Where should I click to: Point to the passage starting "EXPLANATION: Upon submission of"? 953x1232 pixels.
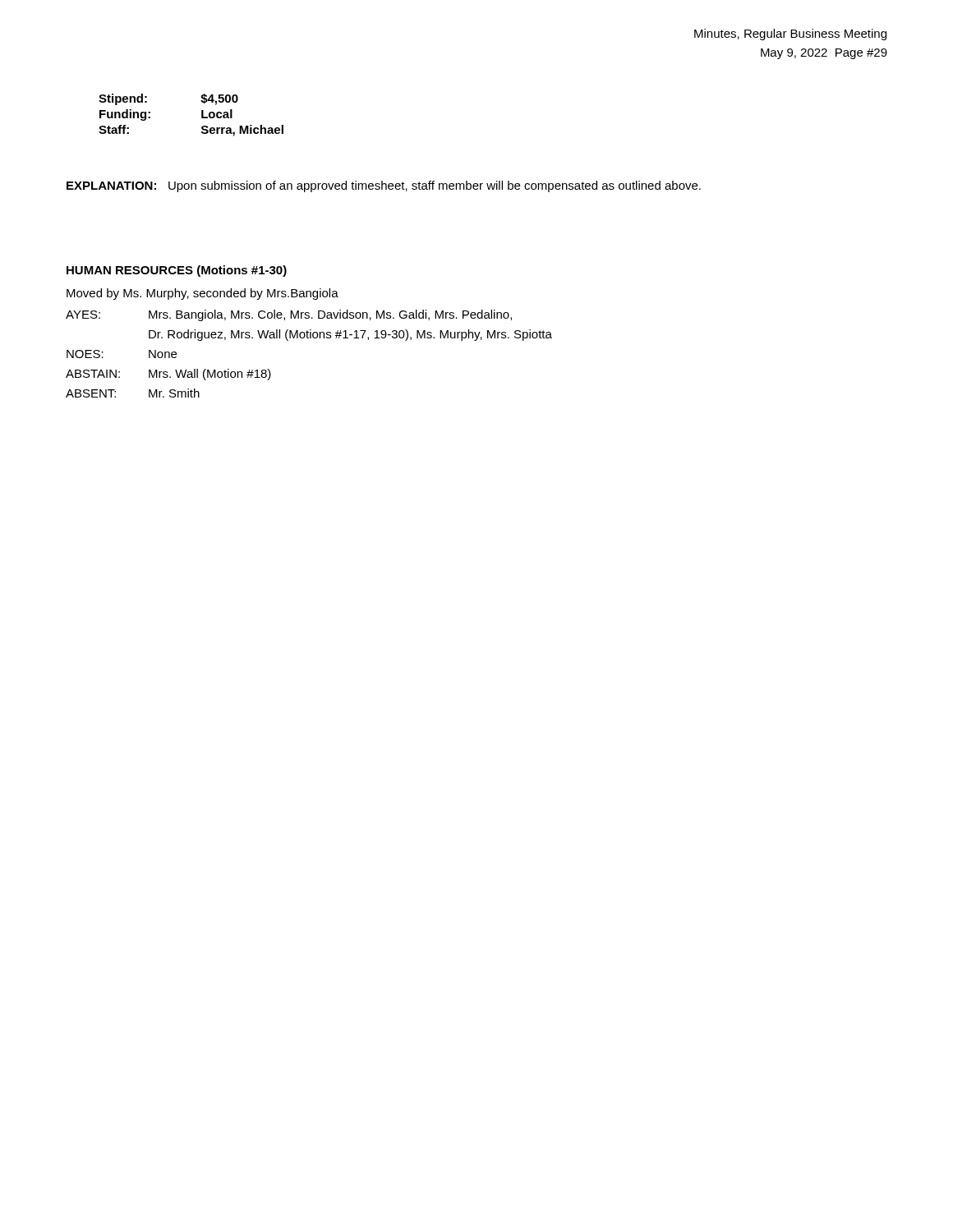coord(384,185)
